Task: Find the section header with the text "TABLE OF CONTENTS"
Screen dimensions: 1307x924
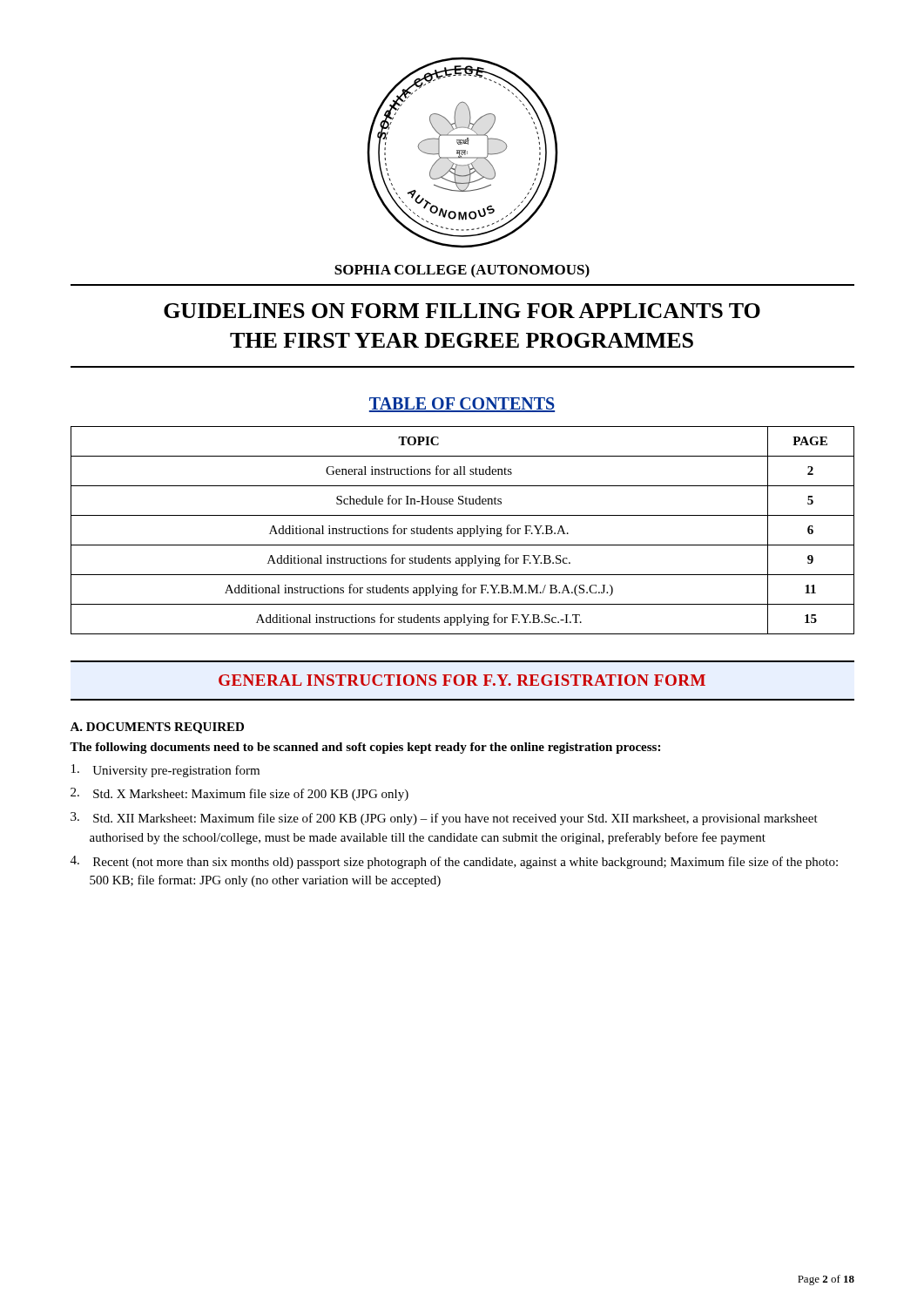Action: [x=462, y=403]
